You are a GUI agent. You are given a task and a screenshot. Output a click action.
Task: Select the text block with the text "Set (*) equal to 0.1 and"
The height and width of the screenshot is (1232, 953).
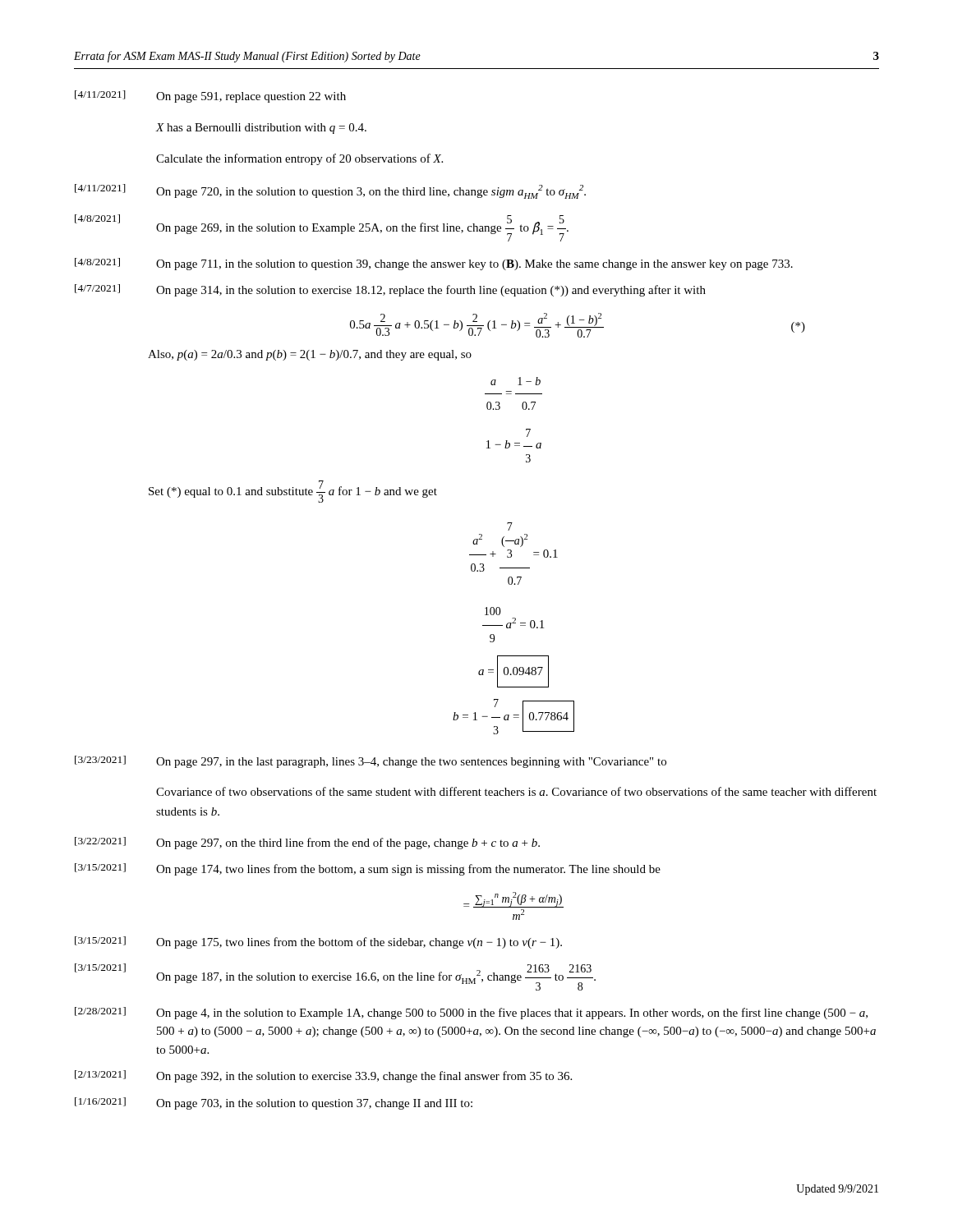pyautogui.click(x=292, y=492)
